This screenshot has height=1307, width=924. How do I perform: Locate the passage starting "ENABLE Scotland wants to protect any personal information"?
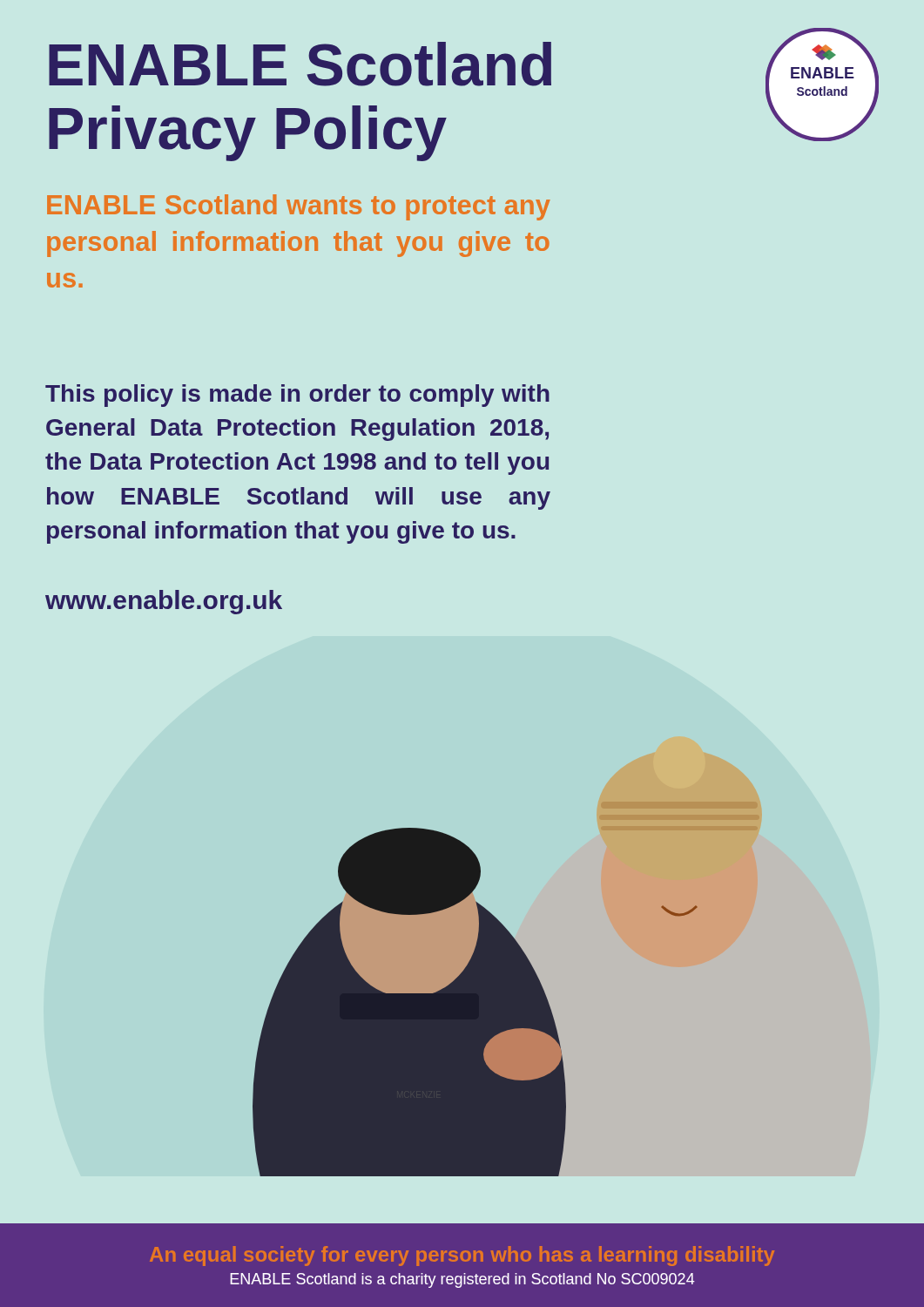point(298,242)
